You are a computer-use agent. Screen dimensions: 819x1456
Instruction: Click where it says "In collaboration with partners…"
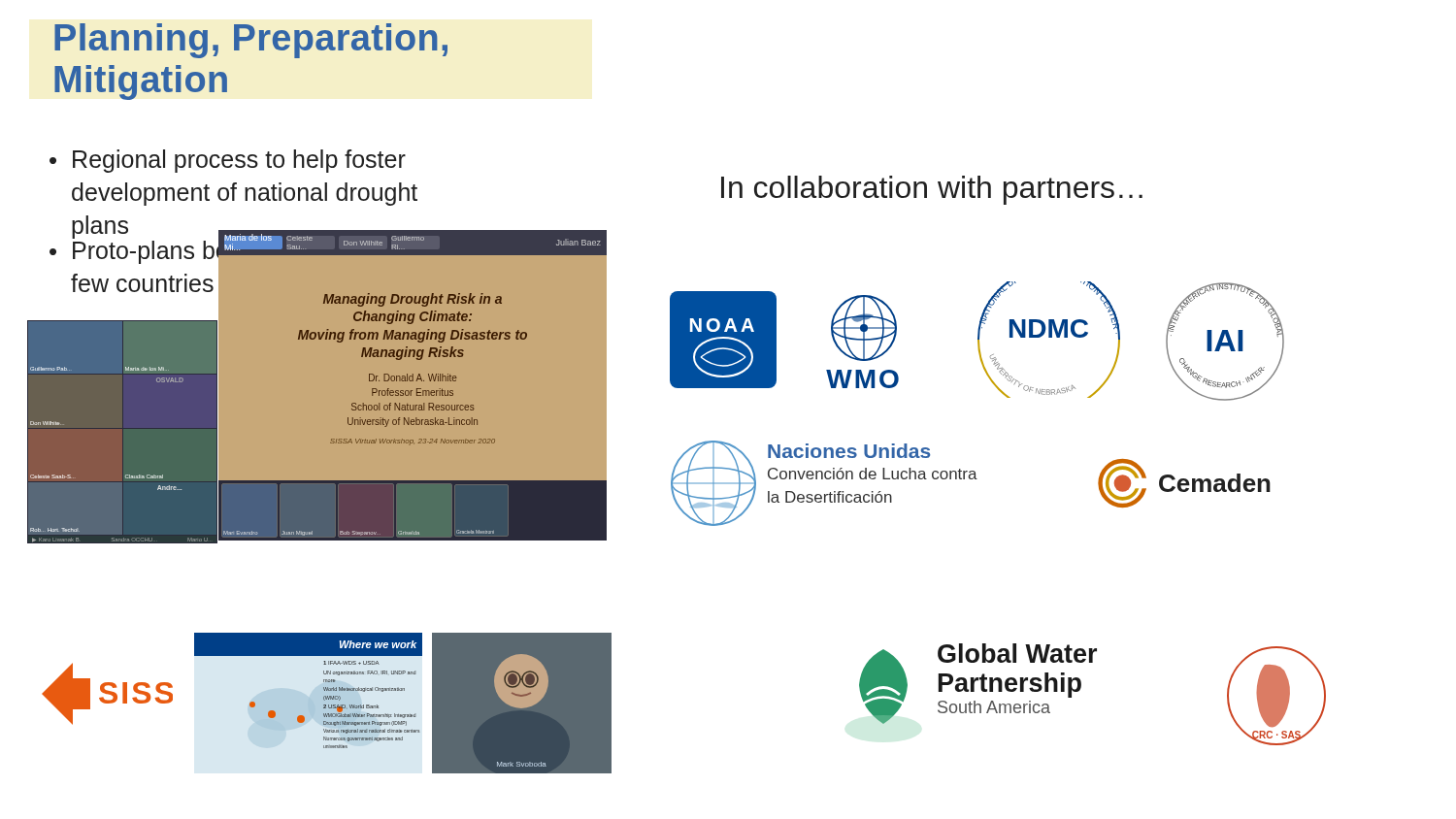(x=932, y=187)
